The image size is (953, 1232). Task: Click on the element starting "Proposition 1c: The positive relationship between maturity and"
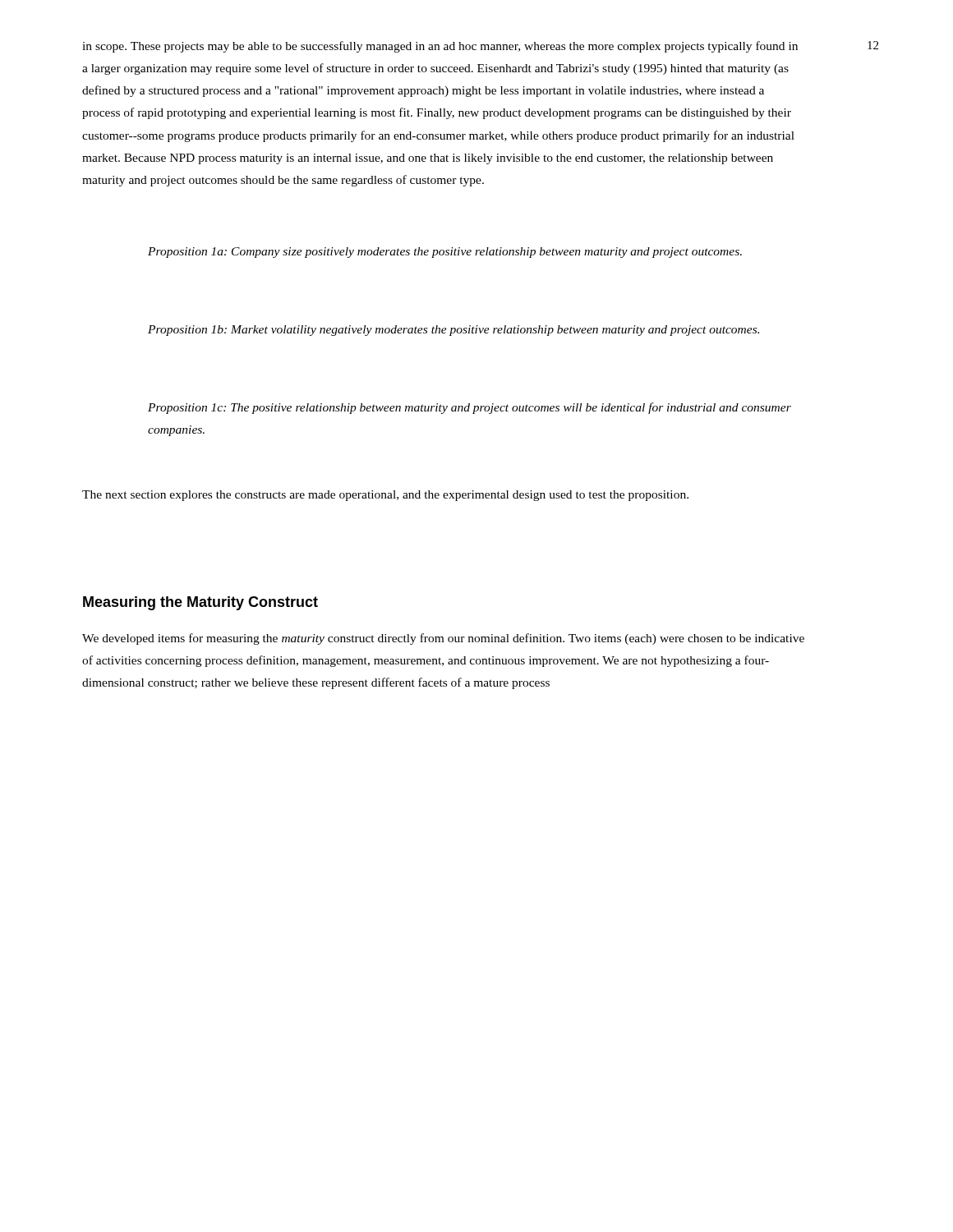[x=476, y=418]
